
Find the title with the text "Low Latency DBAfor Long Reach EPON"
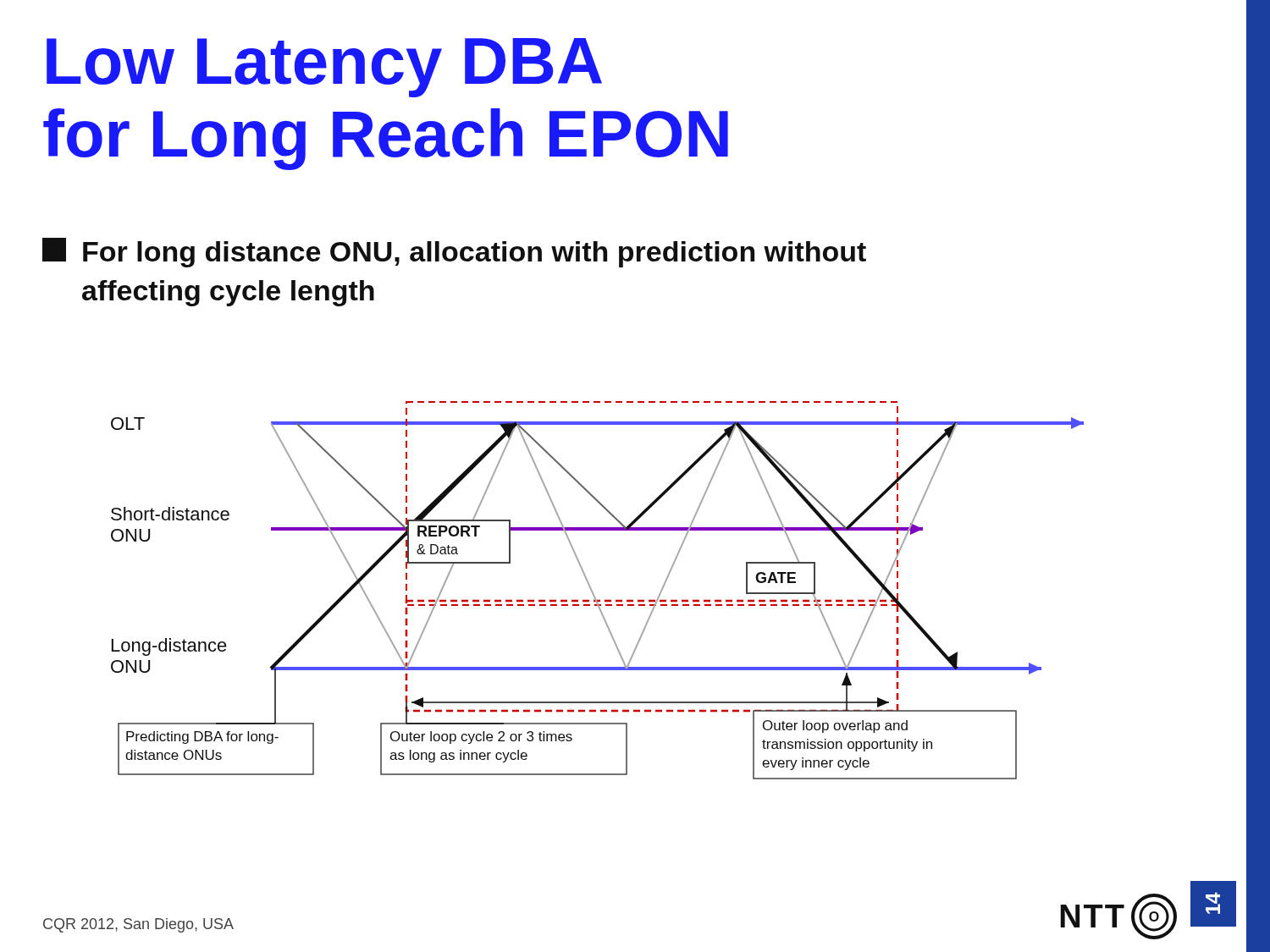(508, 98)
